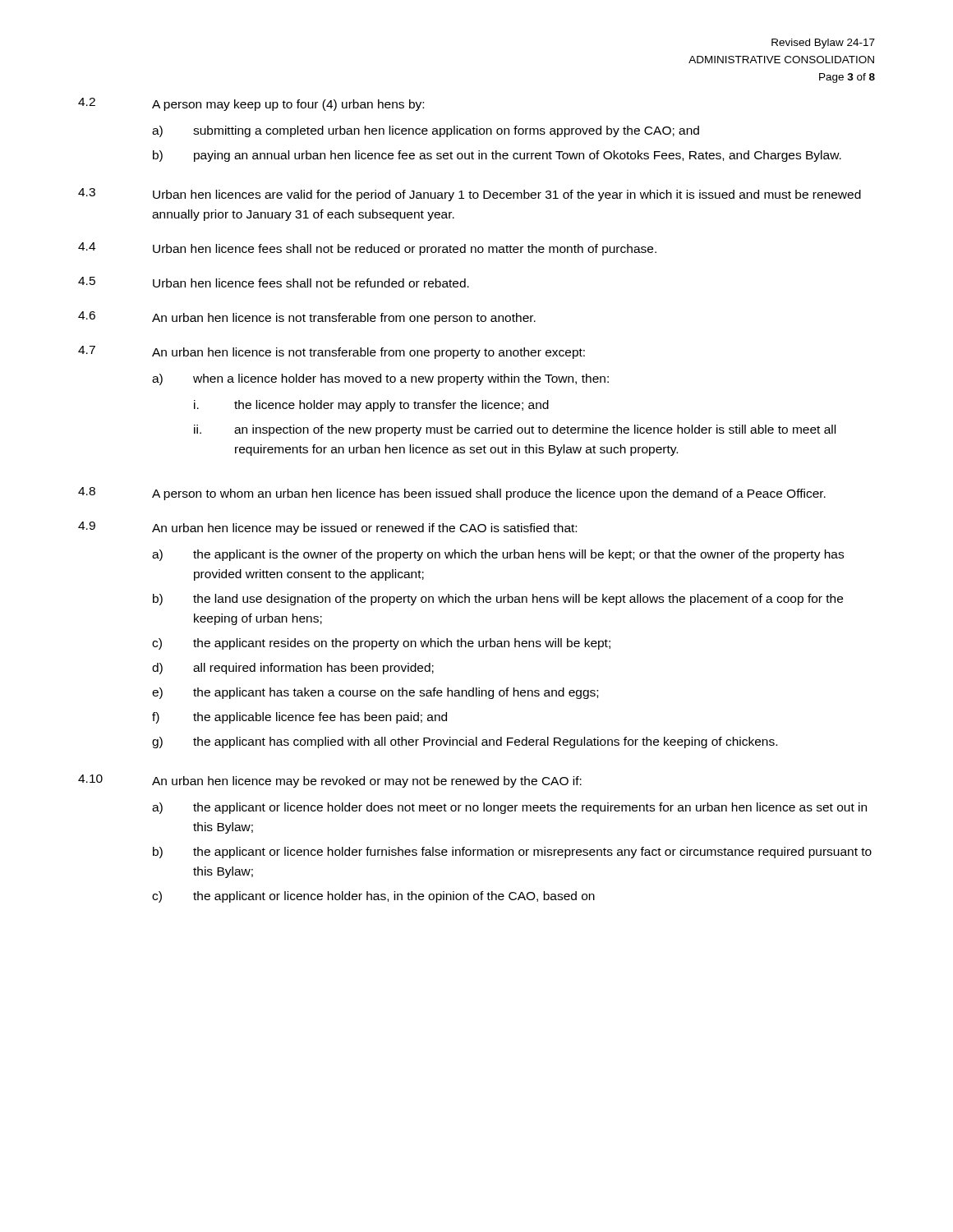Image resolution: width=953 pixels, height=1232 pixels.
Task: Click on the list item that says "4.2 A person may keep up to four"
Action: pyautogui.click(x=476, y=132)
